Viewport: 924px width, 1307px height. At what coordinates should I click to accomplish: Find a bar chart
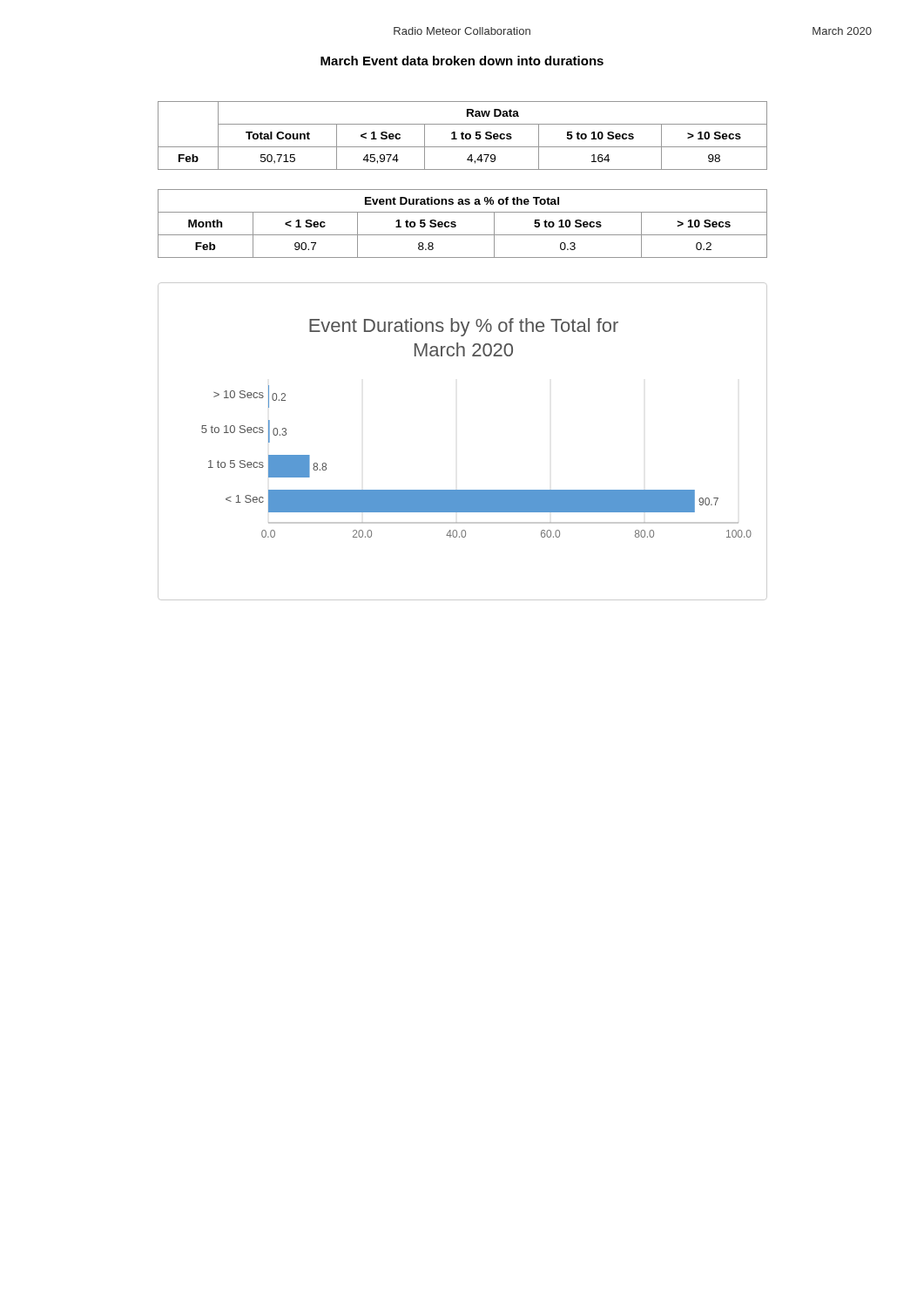[462, 441]
